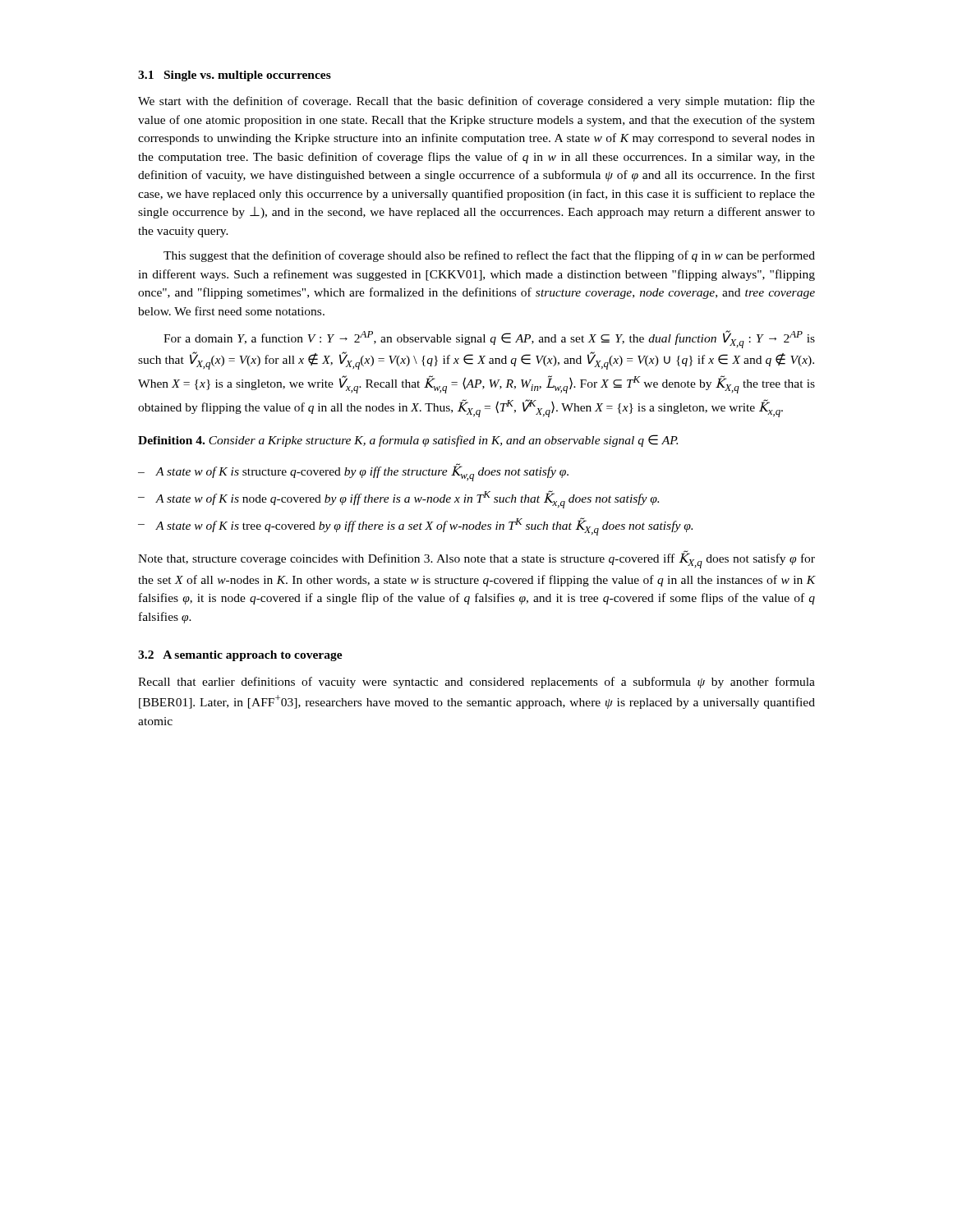Click on the section header that reads "3.1 Single vs."
This screenshot has width=953, height=1232.
coord(234,74)
